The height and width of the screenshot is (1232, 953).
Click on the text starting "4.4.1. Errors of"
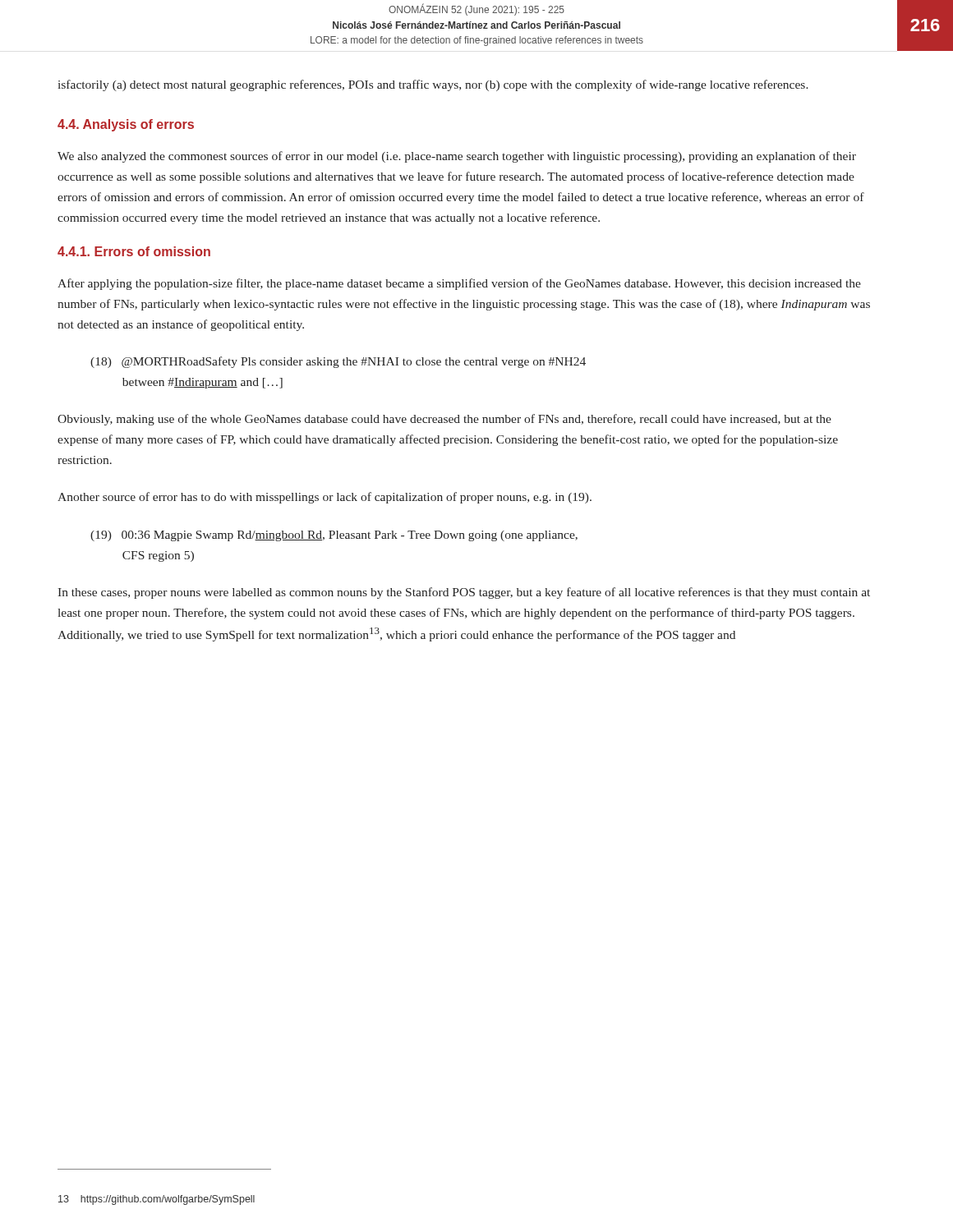[134, 251]
